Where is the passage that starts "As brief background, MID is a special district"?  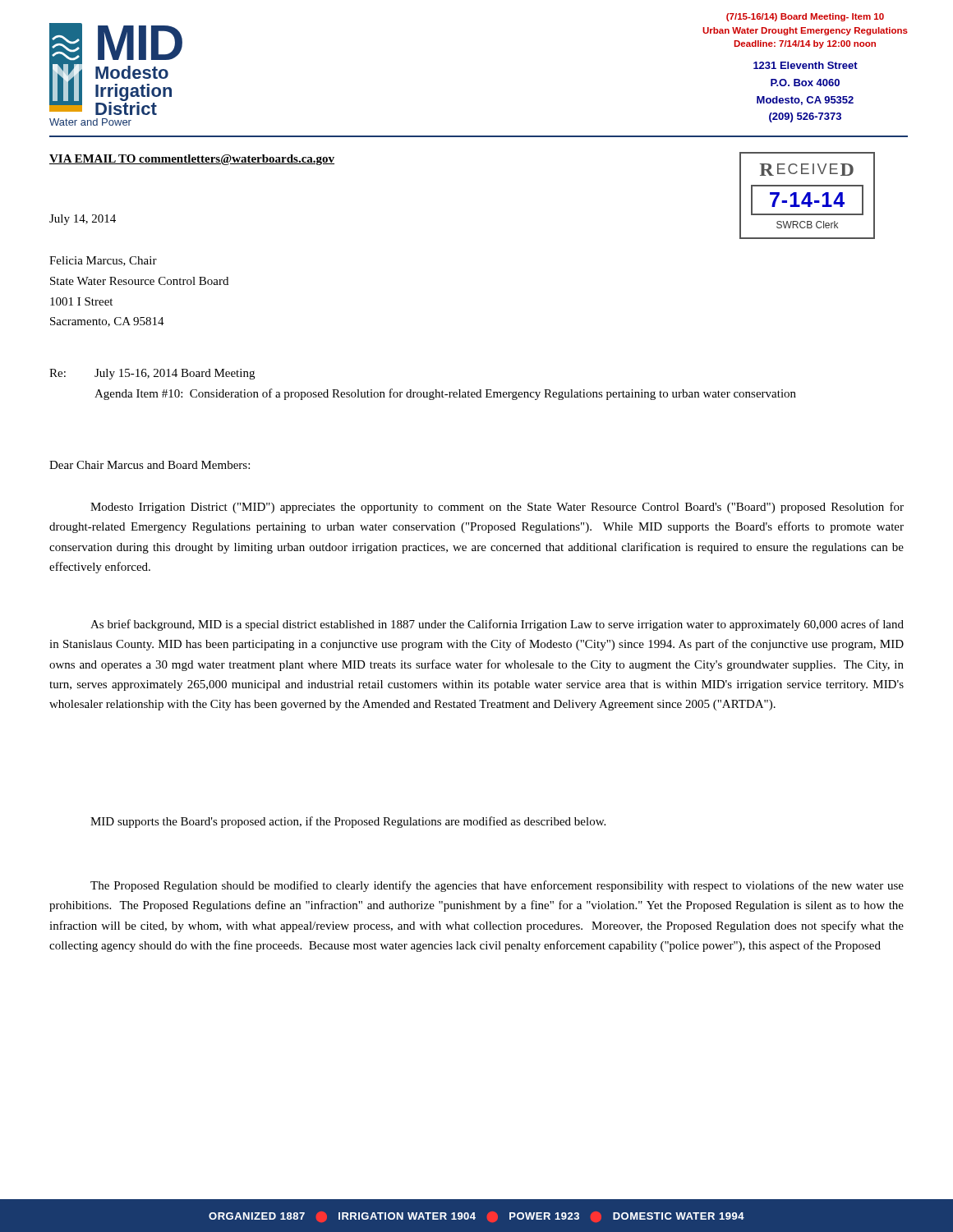[x=476, y=664]
